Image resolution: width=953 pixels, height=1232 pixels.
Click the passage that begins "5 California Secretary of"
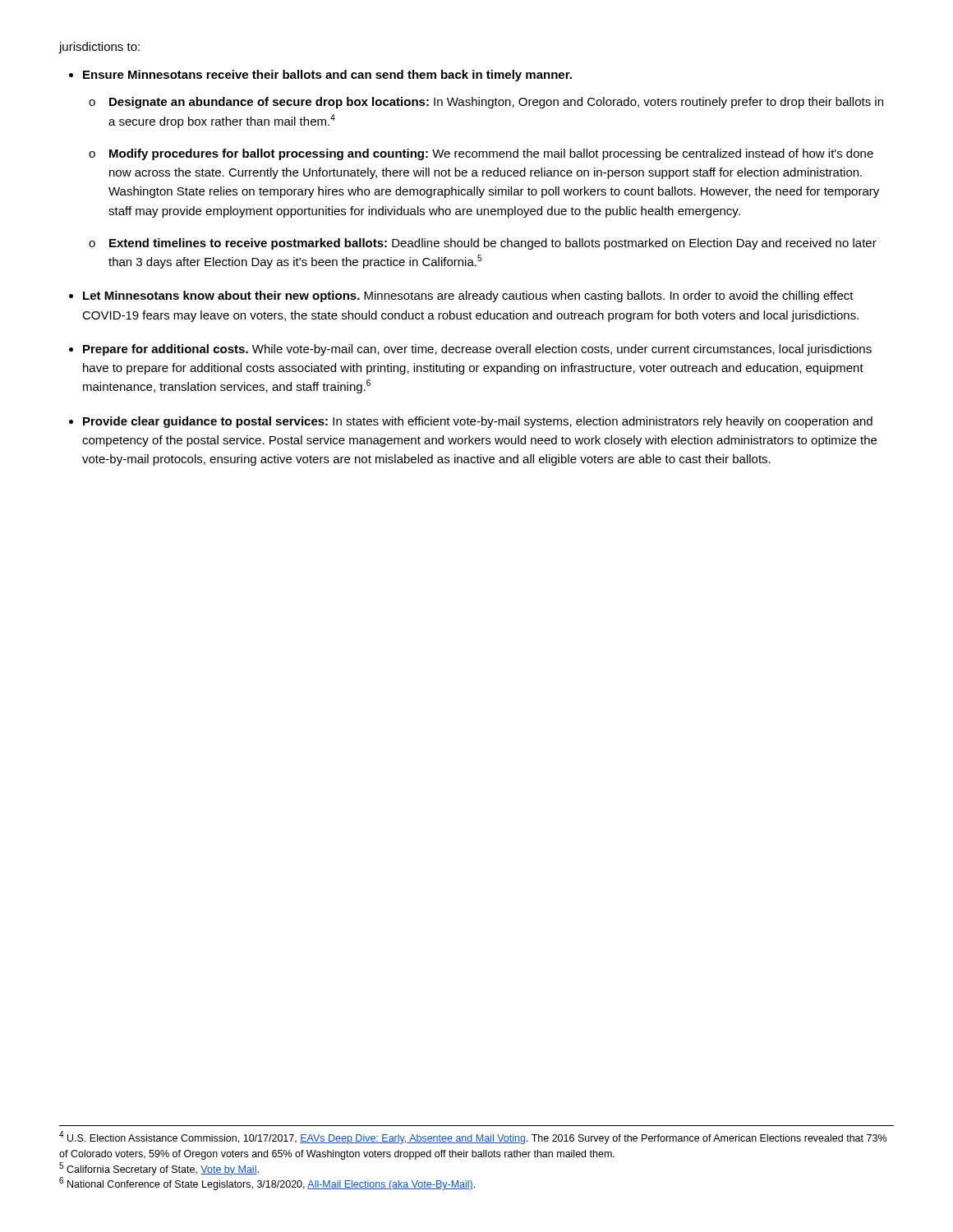pyautogui.click(x=159, y=1168)
